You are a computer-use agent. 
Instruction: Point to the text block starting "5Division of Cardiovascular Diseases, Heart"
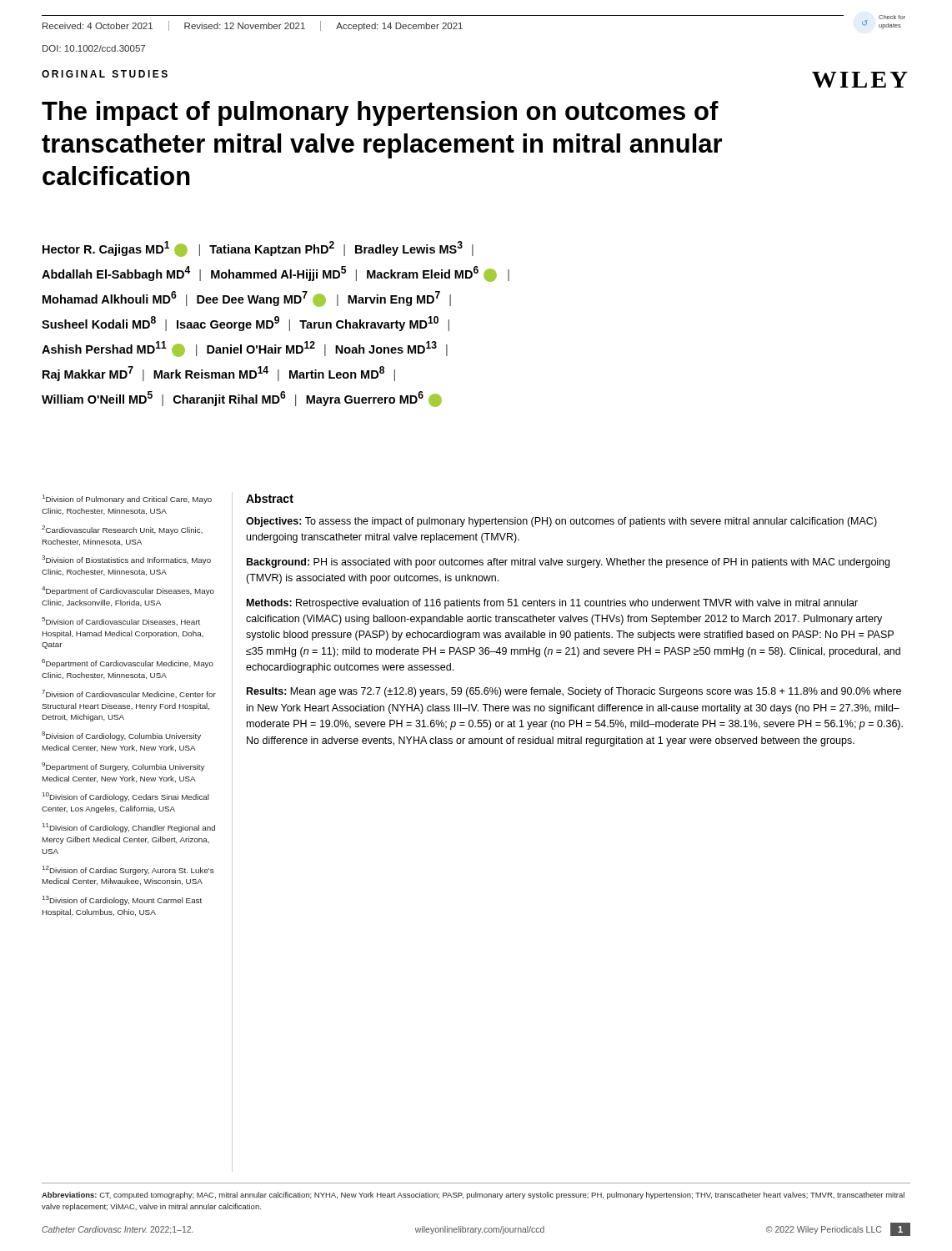point(123,632)
